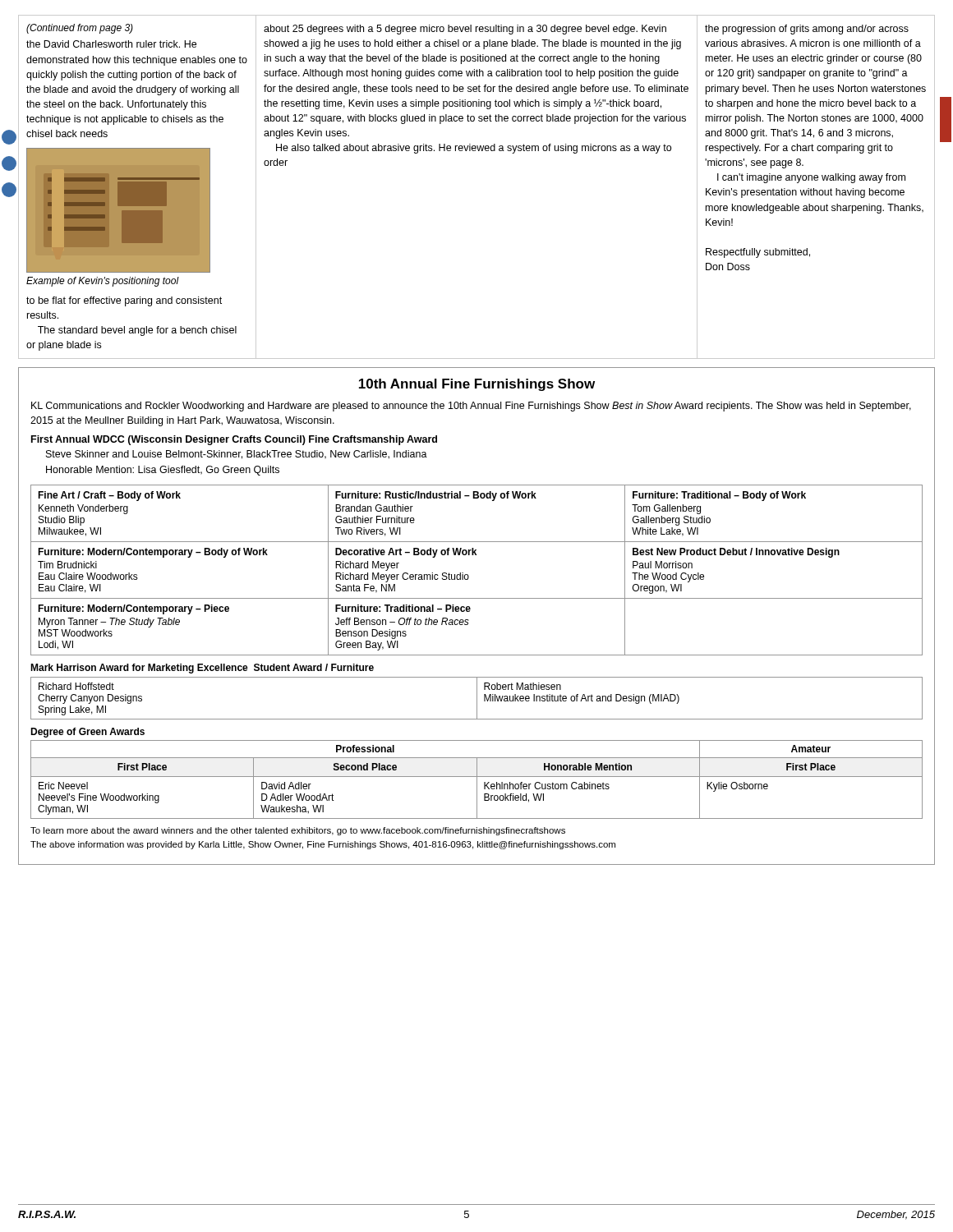Find the block on this page that starts "First Annual WDCC (Wisconsin Designer Crafts"
Viewport: 953px width, 1232px height.
[234, 440]
